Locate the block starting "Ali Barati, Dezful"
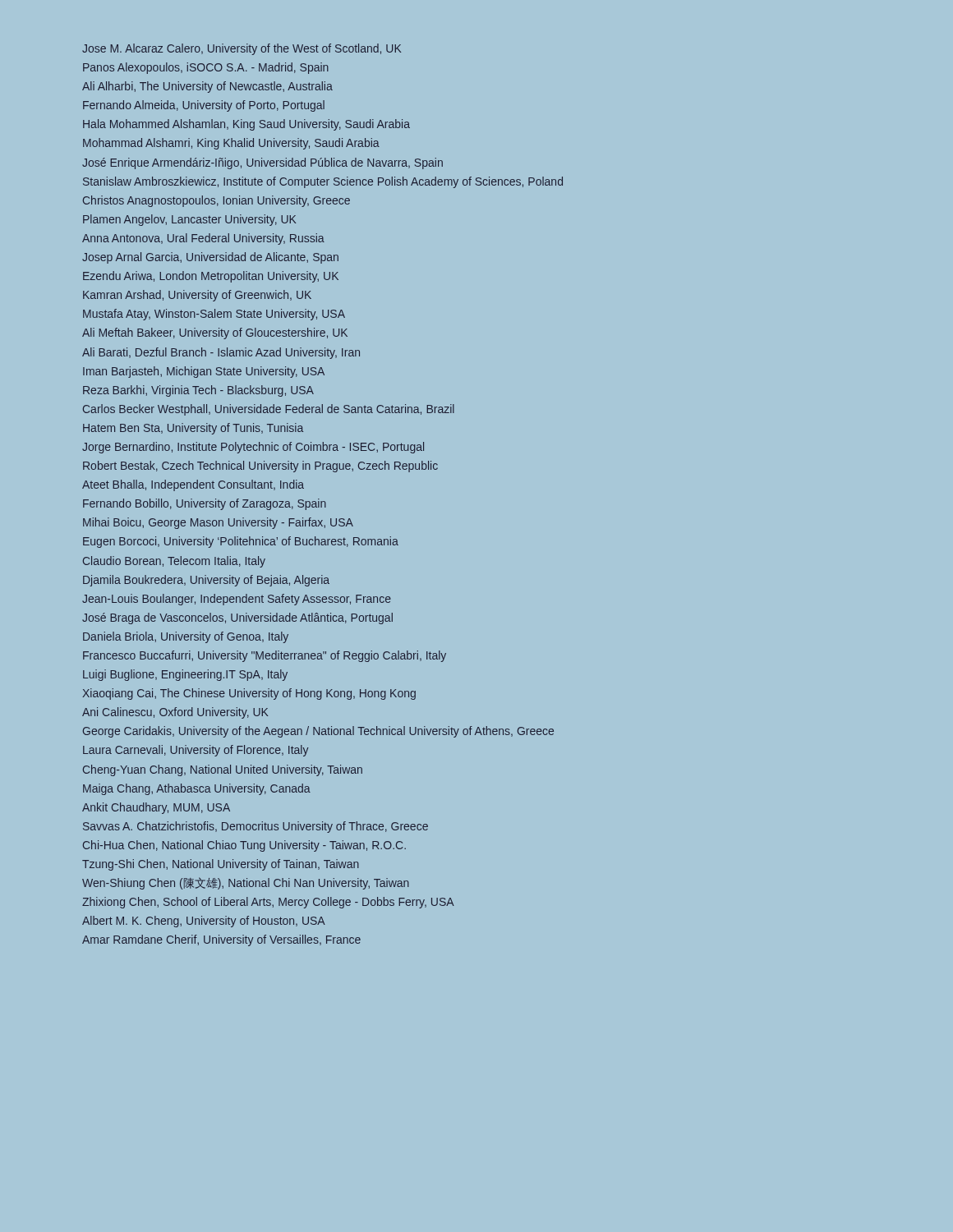Screen dimensions: 1232x953 221,352
